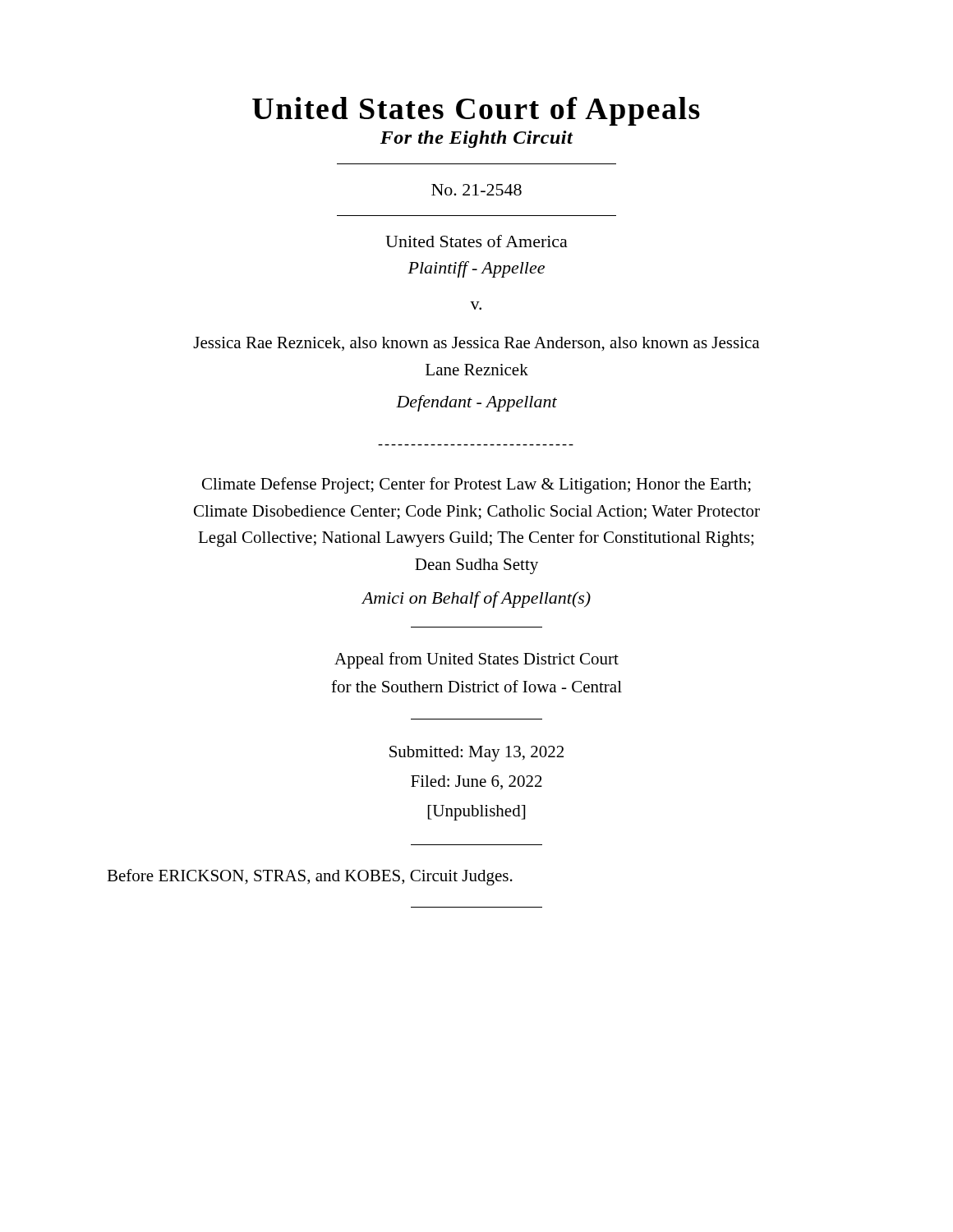This screenshot has width=953, height=1232.
Task: Point to the text block starting "United States of America"
Action: click(x=476, y=241)
